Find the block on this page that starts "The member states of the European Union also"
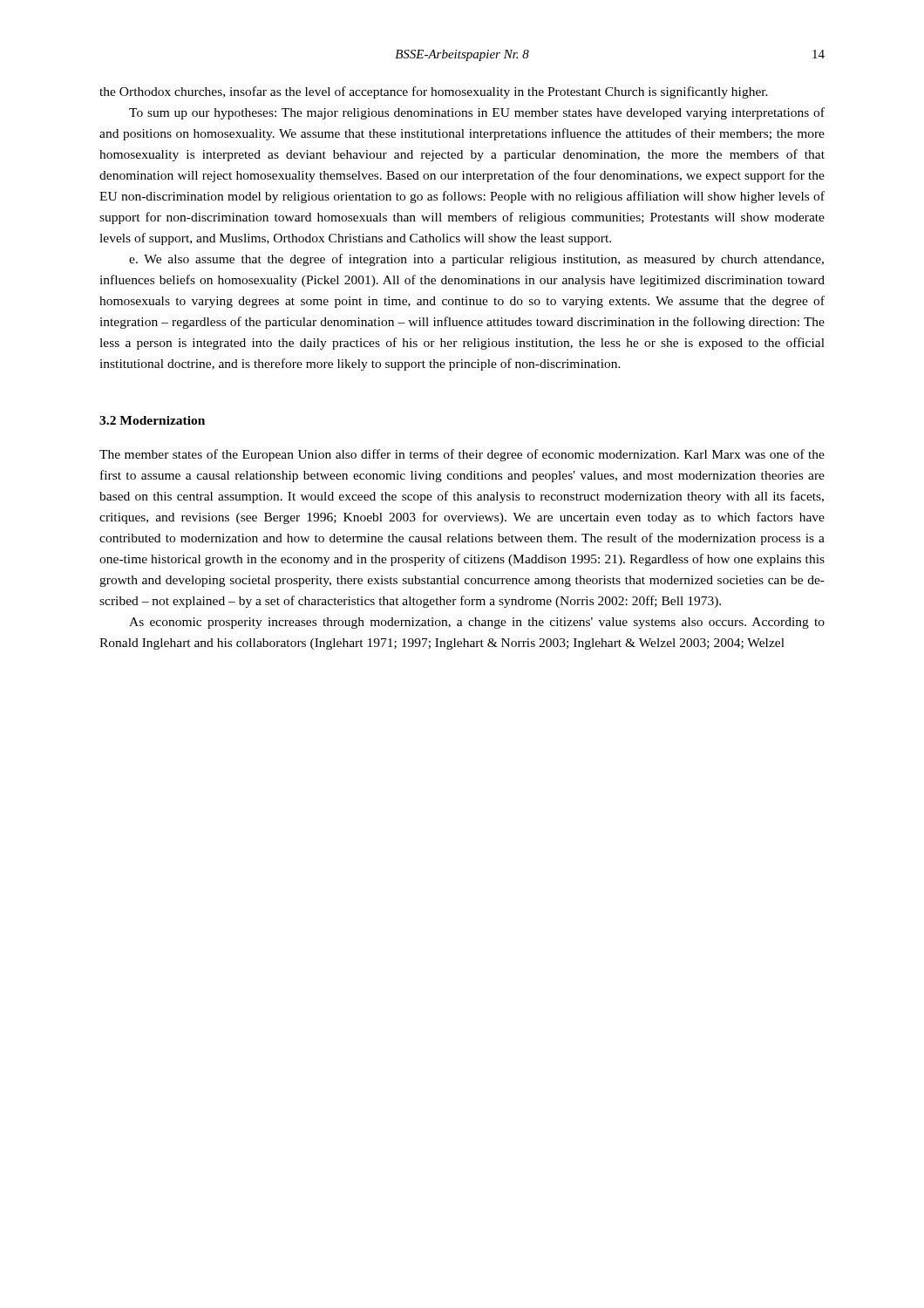 click(x=462, y=549)
